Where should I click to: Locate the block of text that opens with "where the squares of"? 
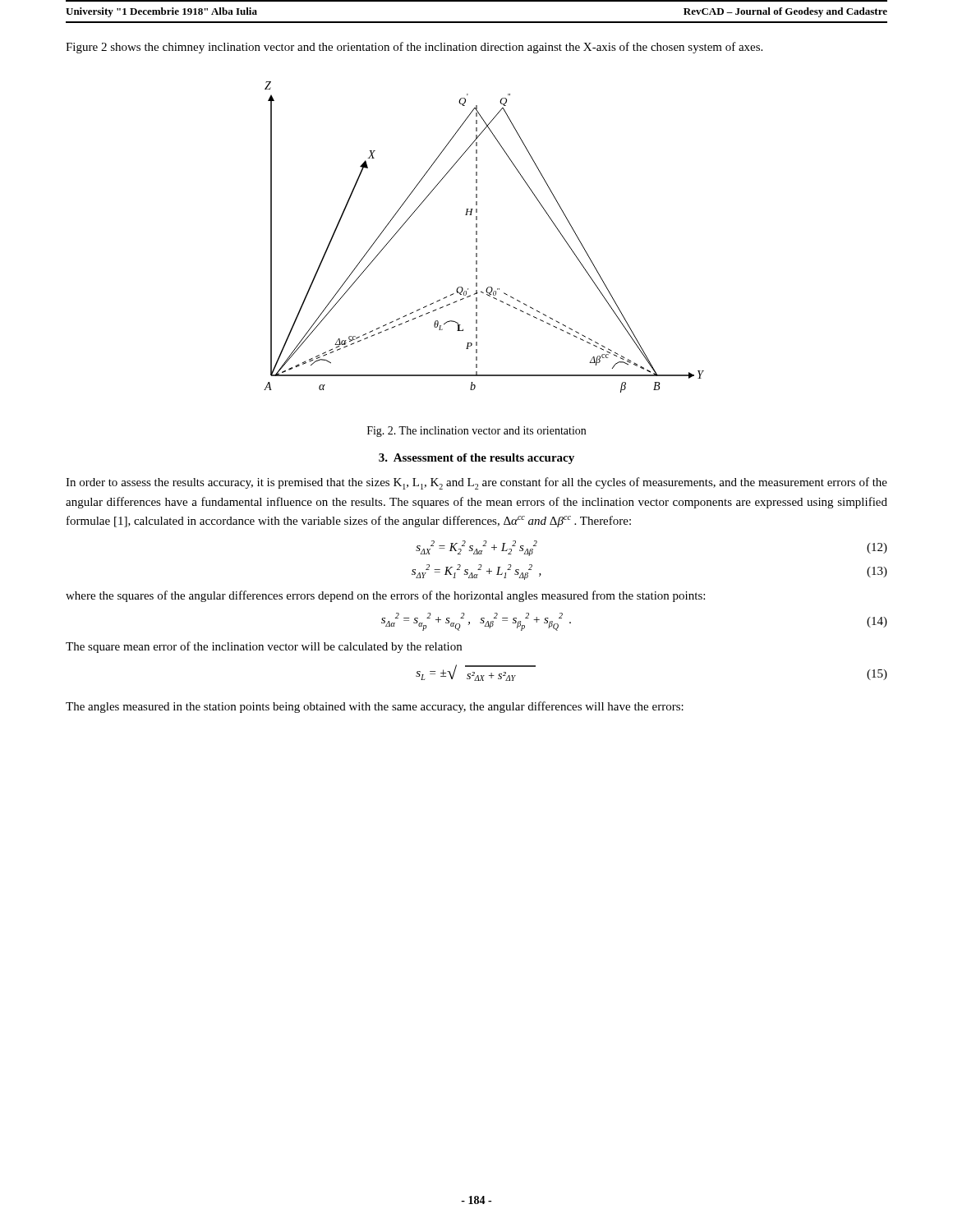[386, 595]
